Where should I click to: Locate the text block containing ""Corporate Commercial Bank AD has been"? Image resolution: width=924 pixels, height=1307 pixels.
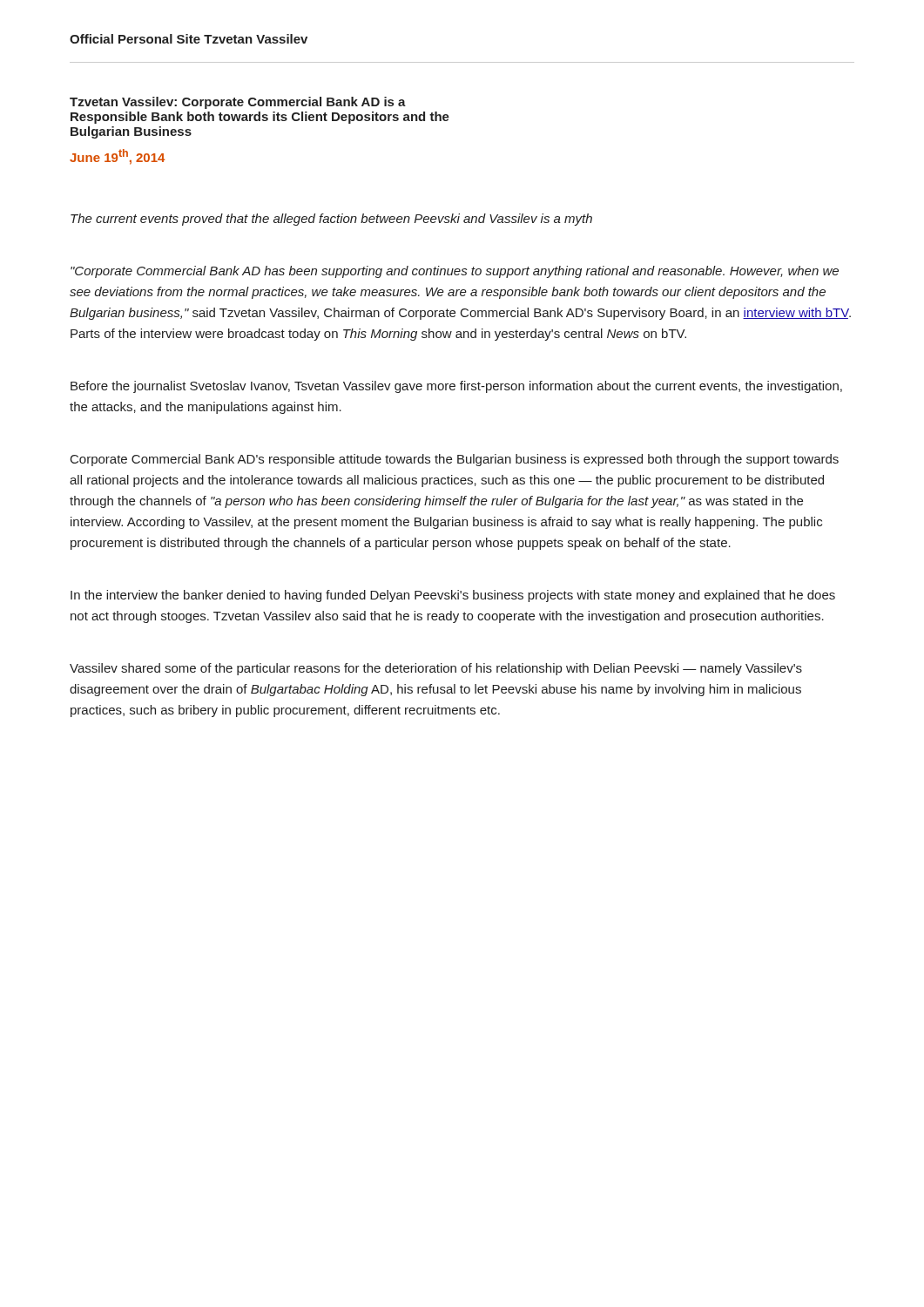click(x=461, y=302)
